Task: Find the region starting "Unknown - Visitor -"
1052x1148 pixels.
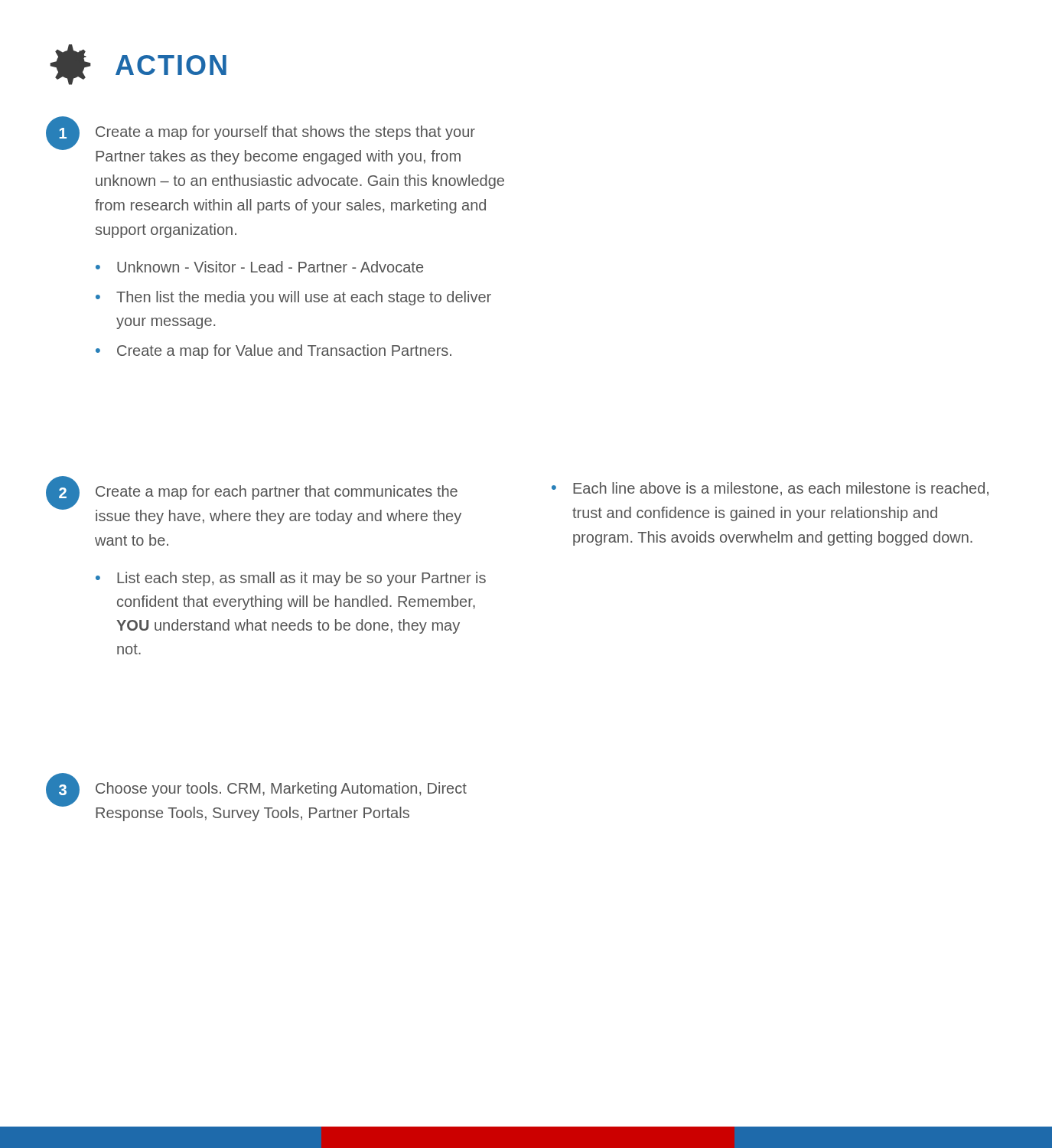Action: [x=270, y=267]
